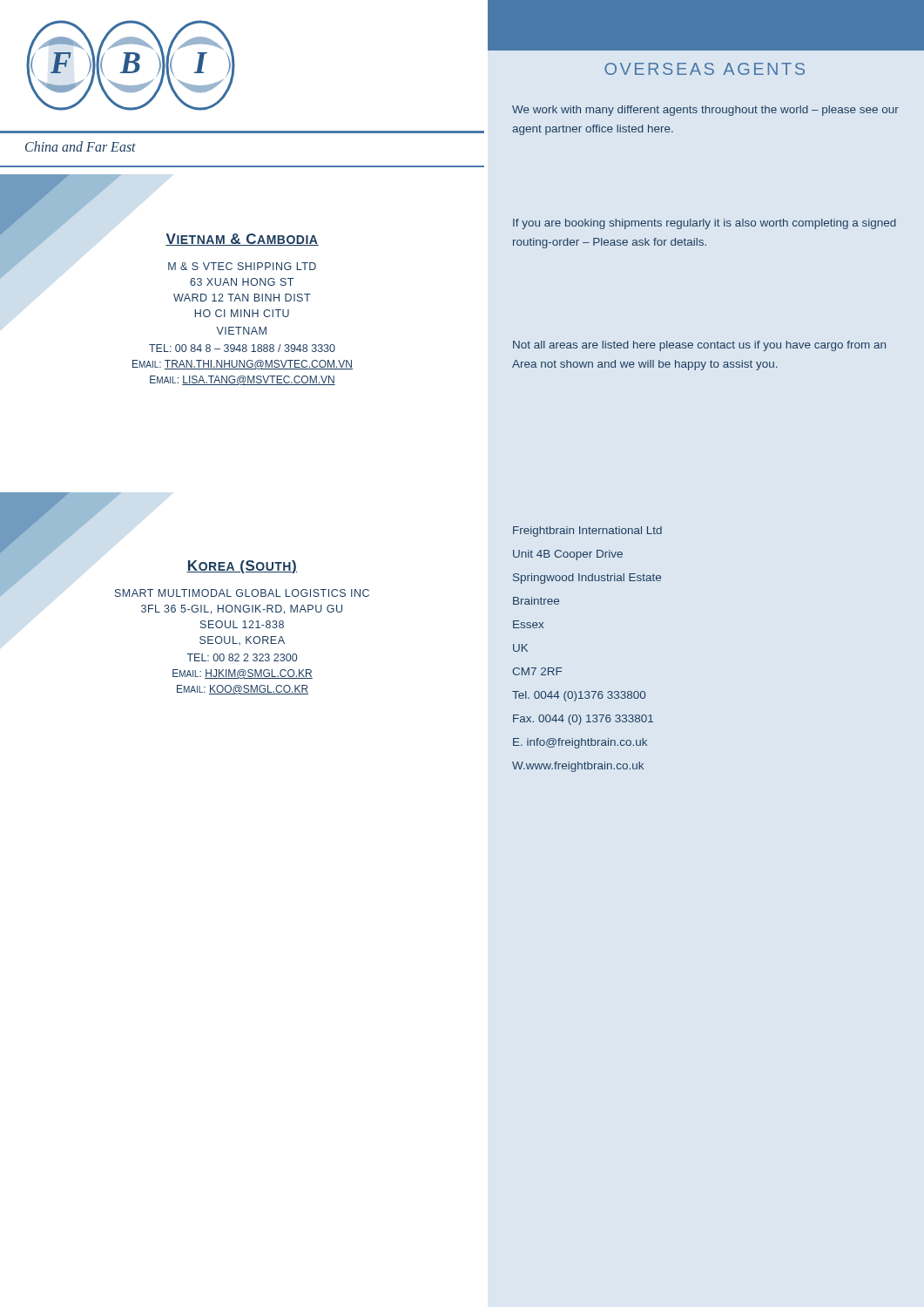Locate the text block that says "Freightbrain International Ltd"
The image size is (924, 1307).
pos(587,532)
